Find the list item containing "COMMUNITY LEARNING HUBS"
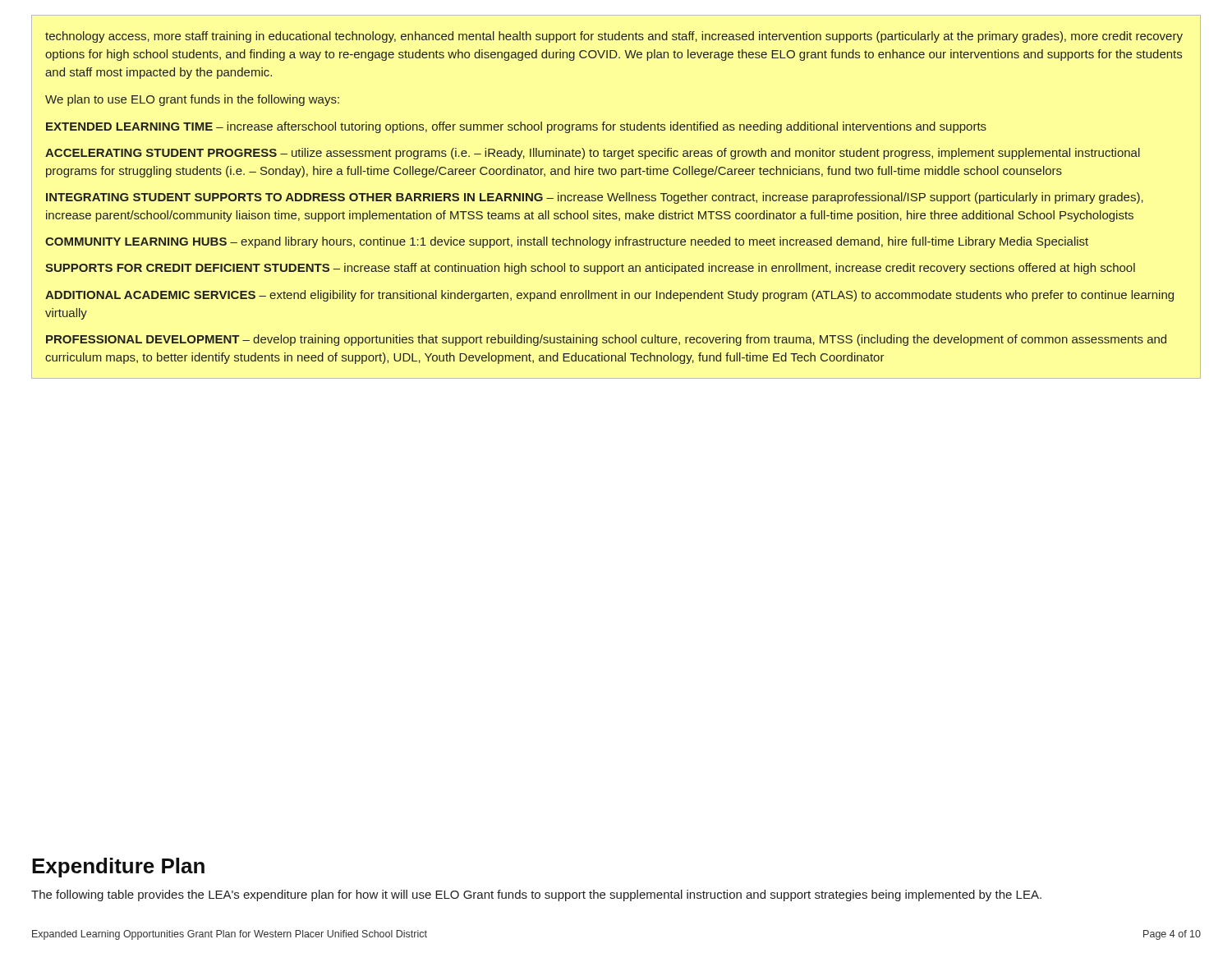The image size is (1232, 953). click(x=567, y=241)
